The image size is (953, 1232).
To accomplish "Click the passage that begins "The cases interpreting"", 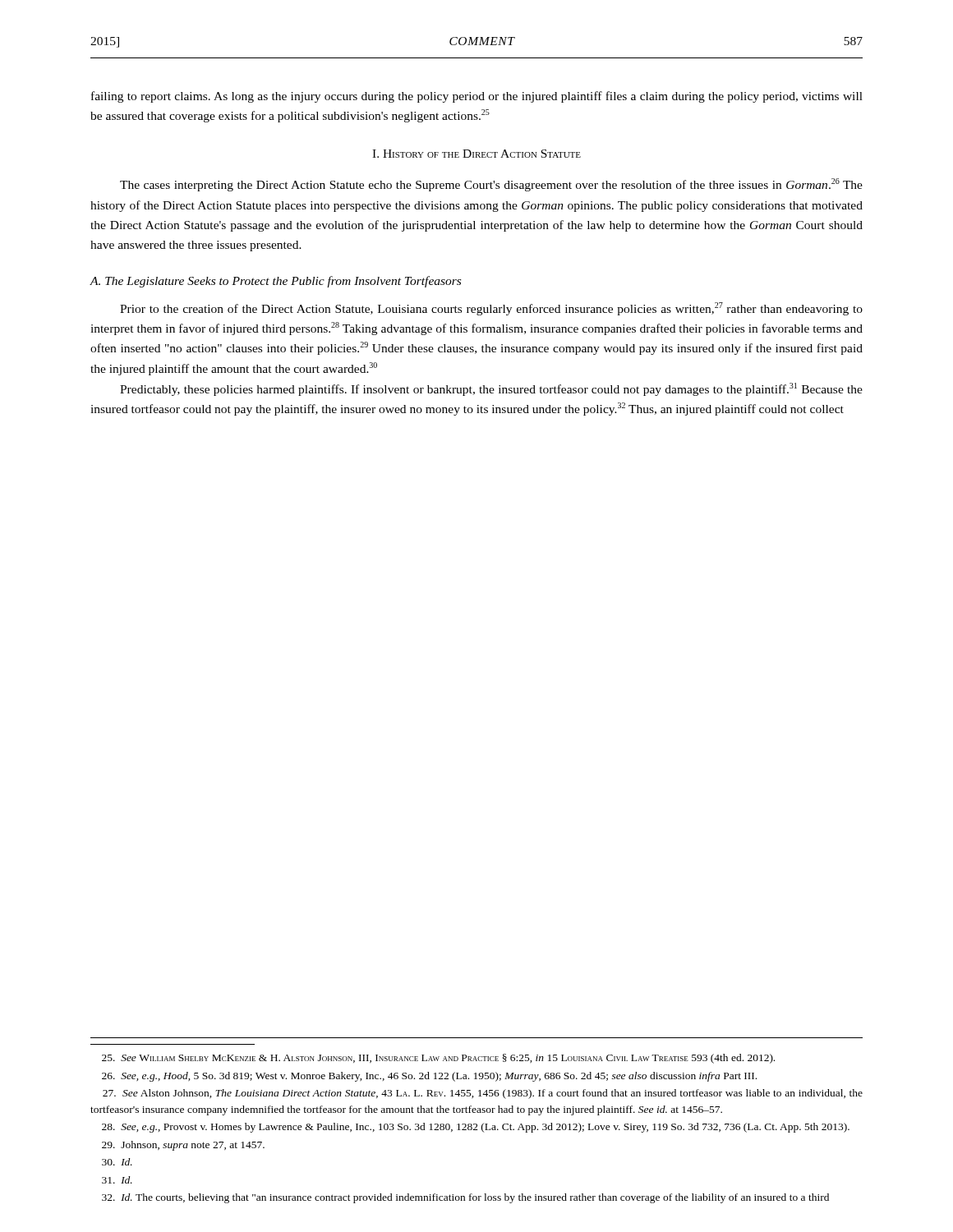I will pyautogui.click(x=476, y=214).
